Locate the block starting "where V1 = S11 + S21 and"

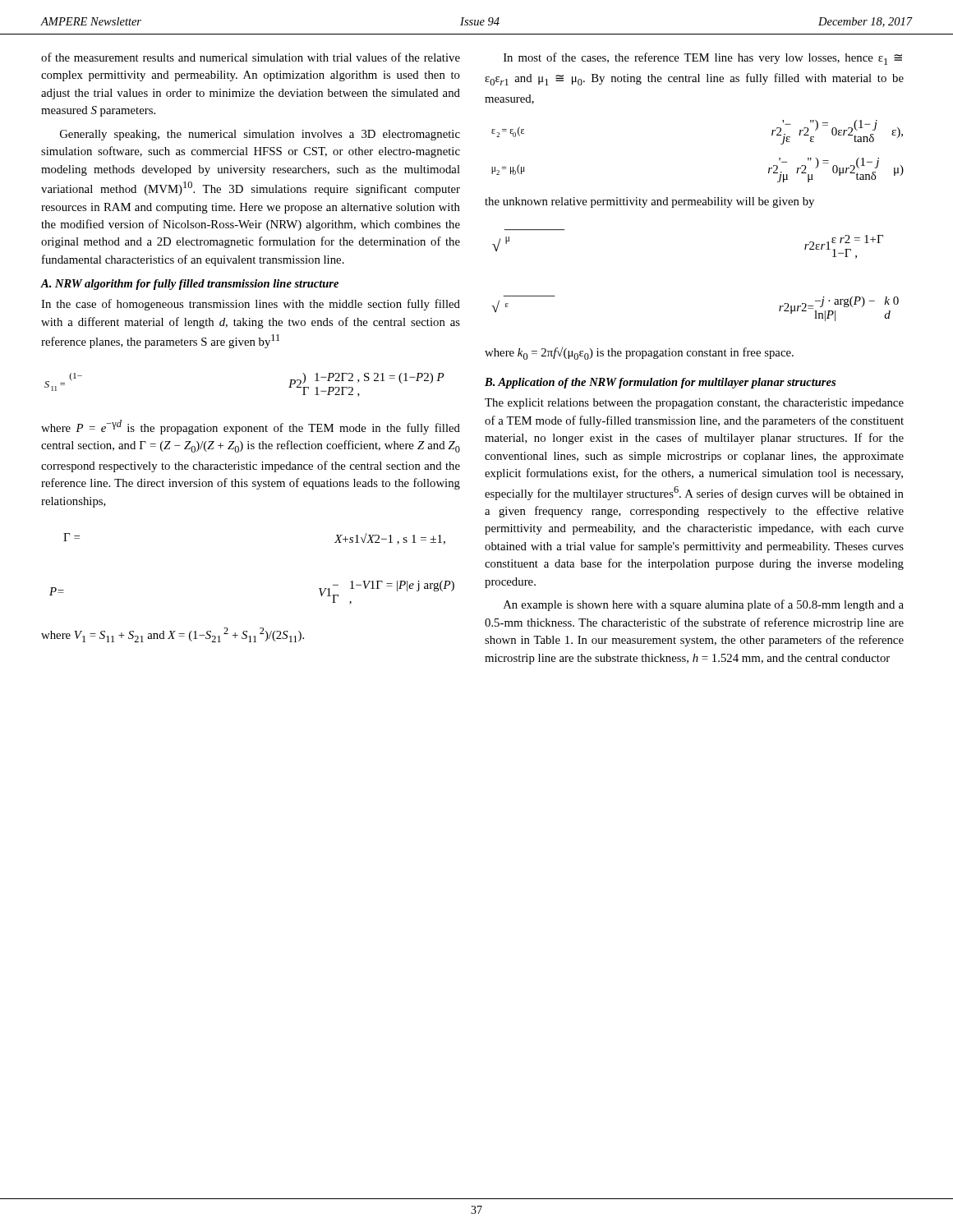(x=251, y=636)
